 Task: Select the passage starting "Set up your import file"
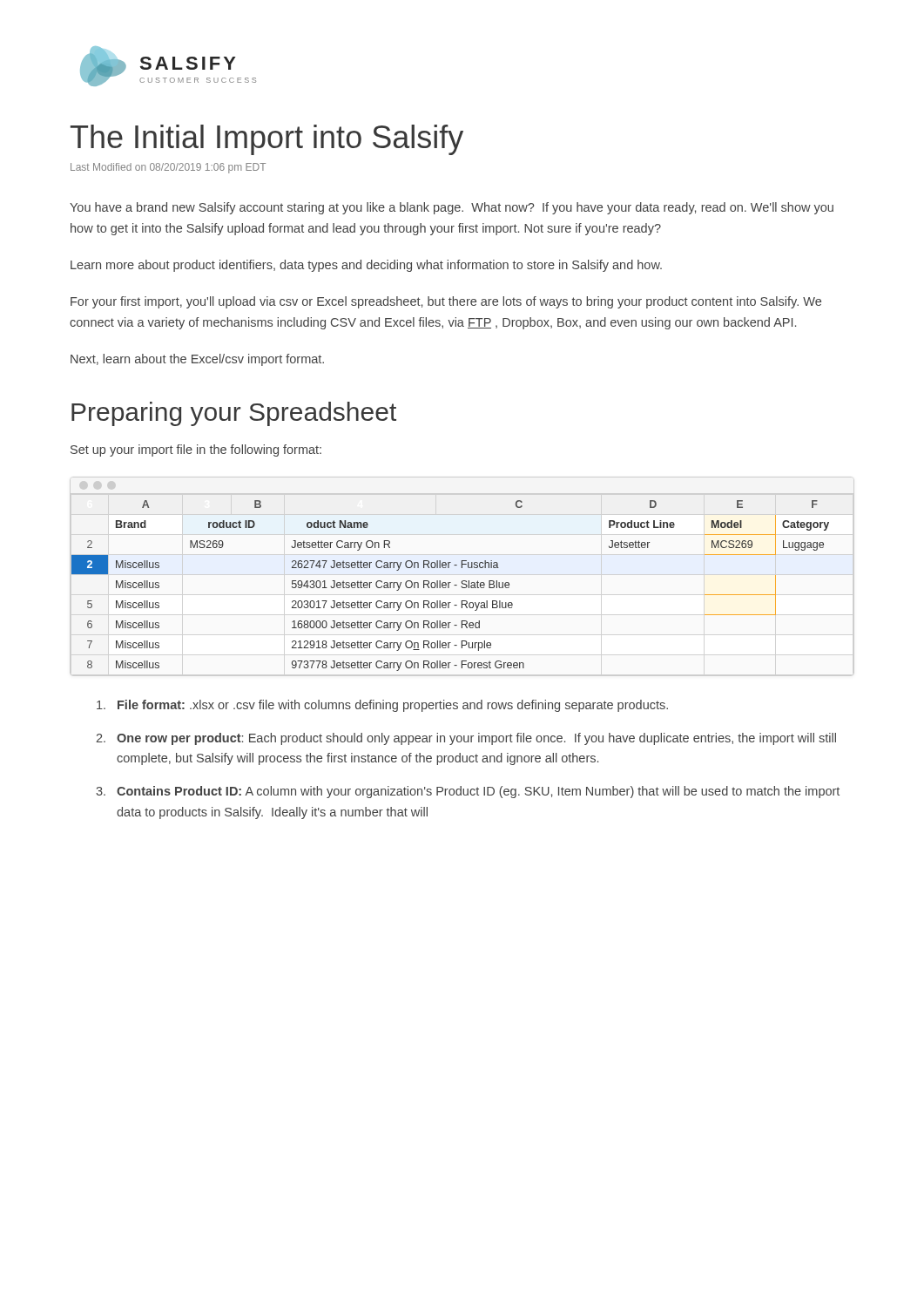196,449
